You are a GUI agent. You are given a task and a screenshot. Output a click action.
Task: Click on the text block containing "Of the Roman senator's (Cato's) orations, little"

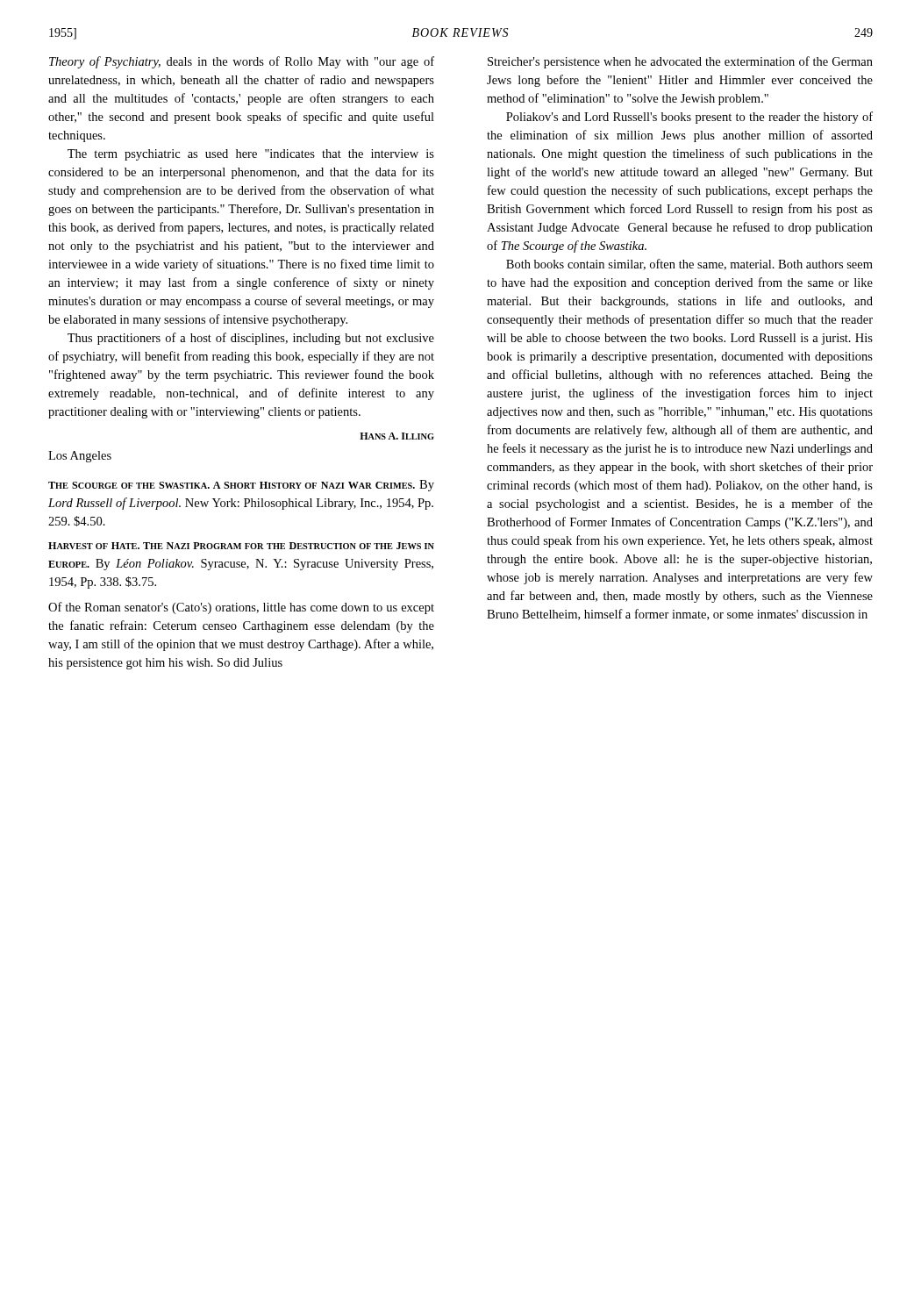tap(241, 636)
